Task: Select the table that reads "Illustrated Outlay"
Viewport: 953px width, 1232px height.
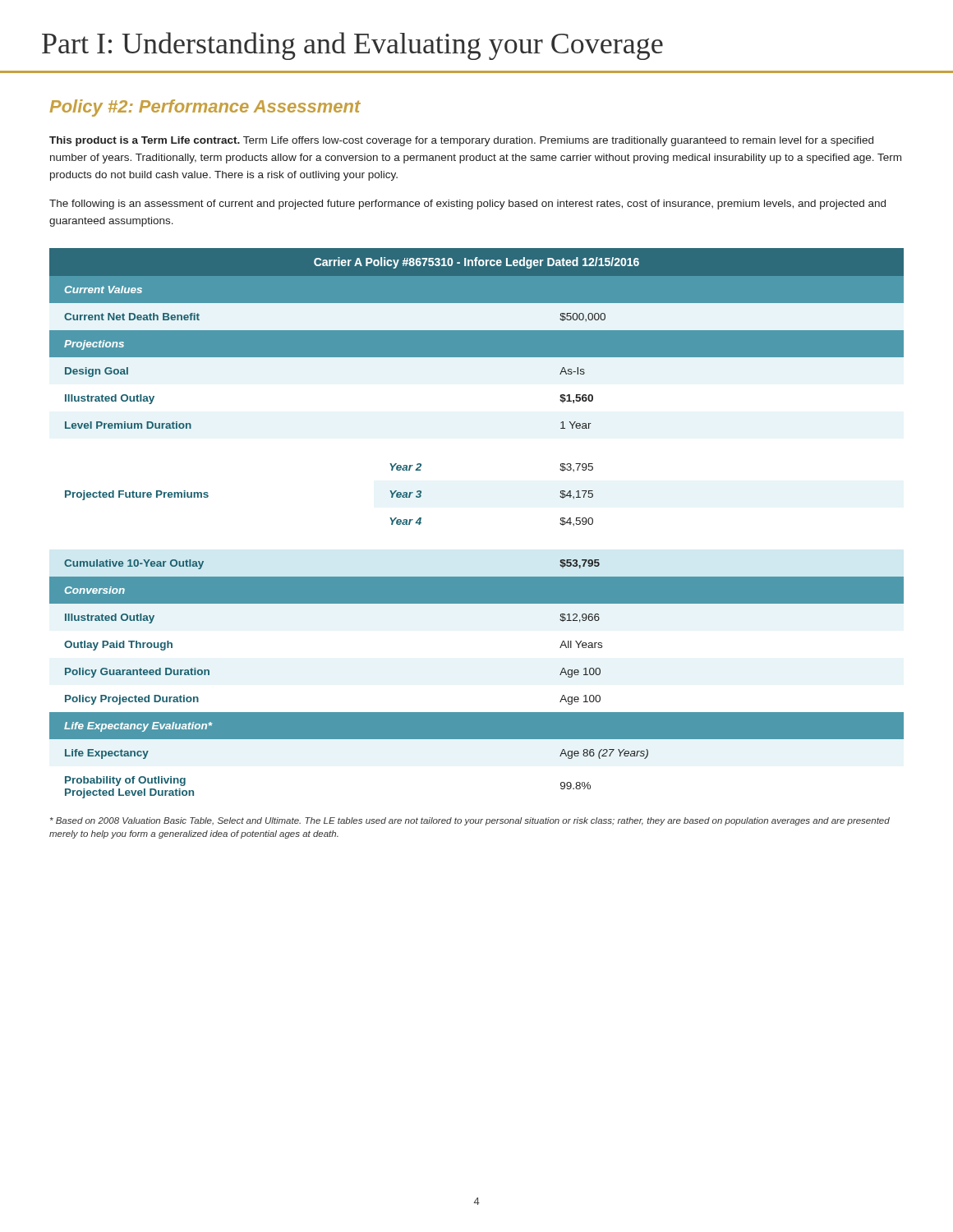Action: pos(476,527)
